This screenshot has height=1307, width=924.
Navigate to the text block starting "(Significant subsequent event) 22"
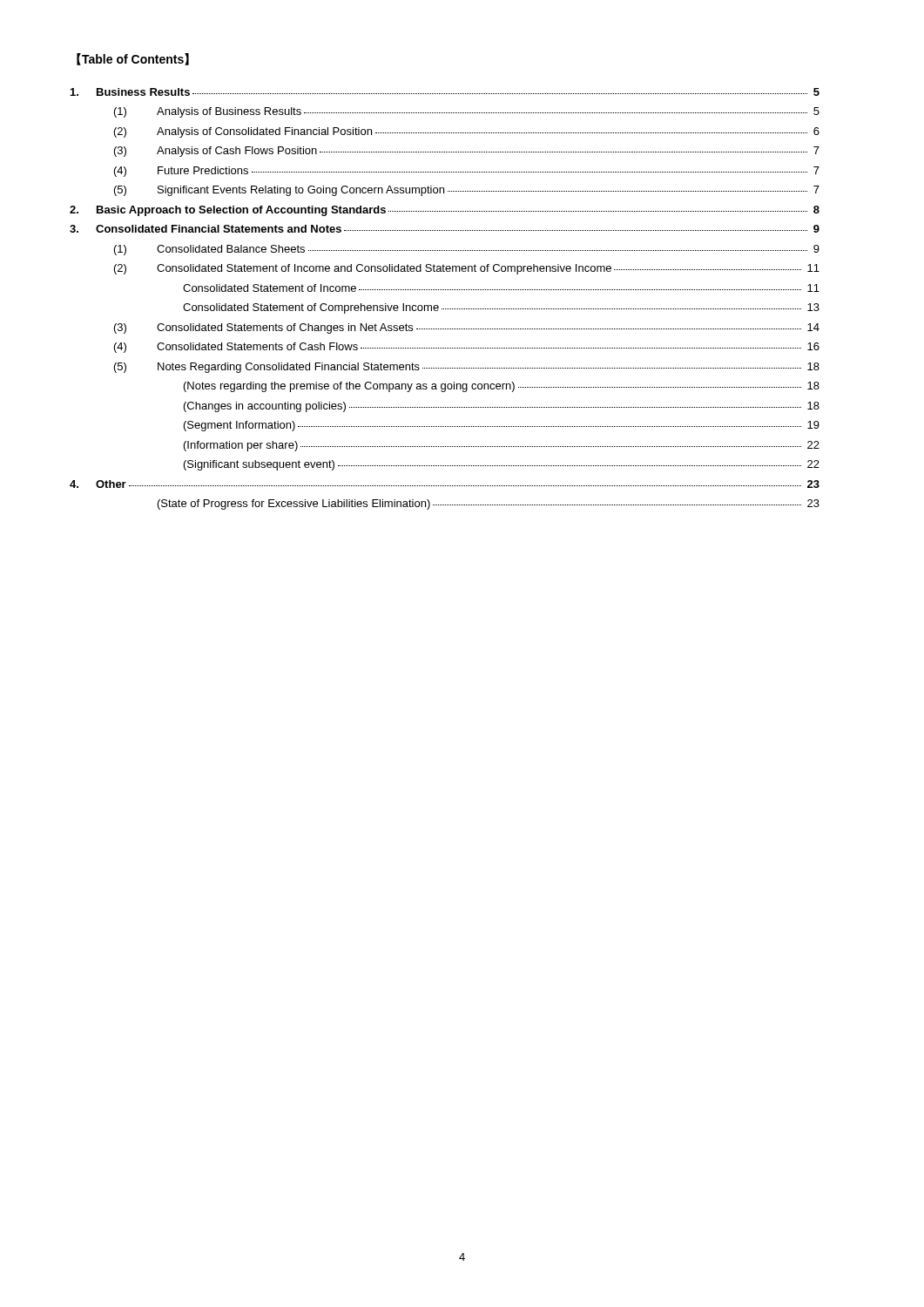(x=462, y=464)
